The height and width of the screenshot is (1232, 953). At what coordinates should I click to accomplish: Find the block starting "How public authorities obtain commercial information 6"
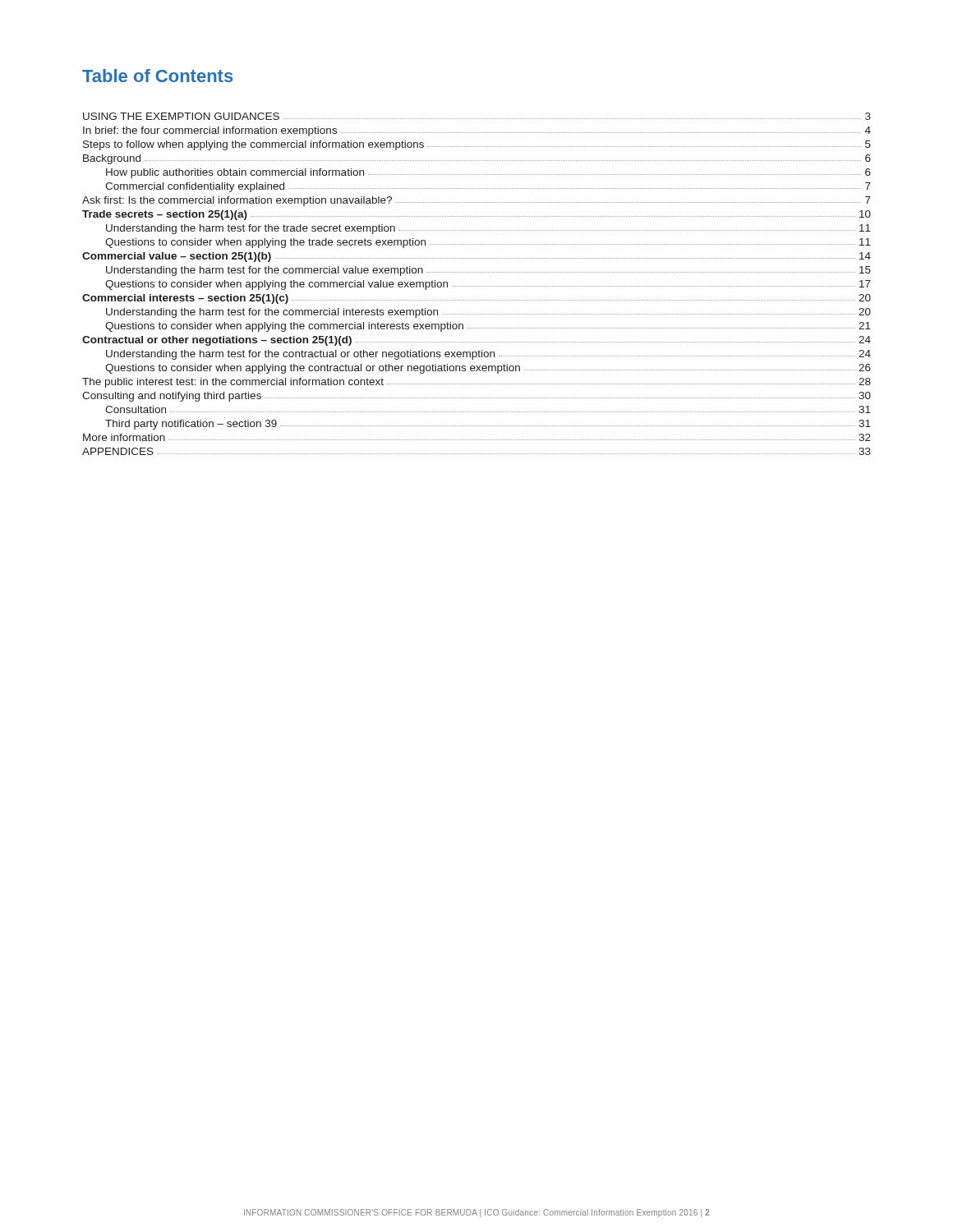pos(476,172)
